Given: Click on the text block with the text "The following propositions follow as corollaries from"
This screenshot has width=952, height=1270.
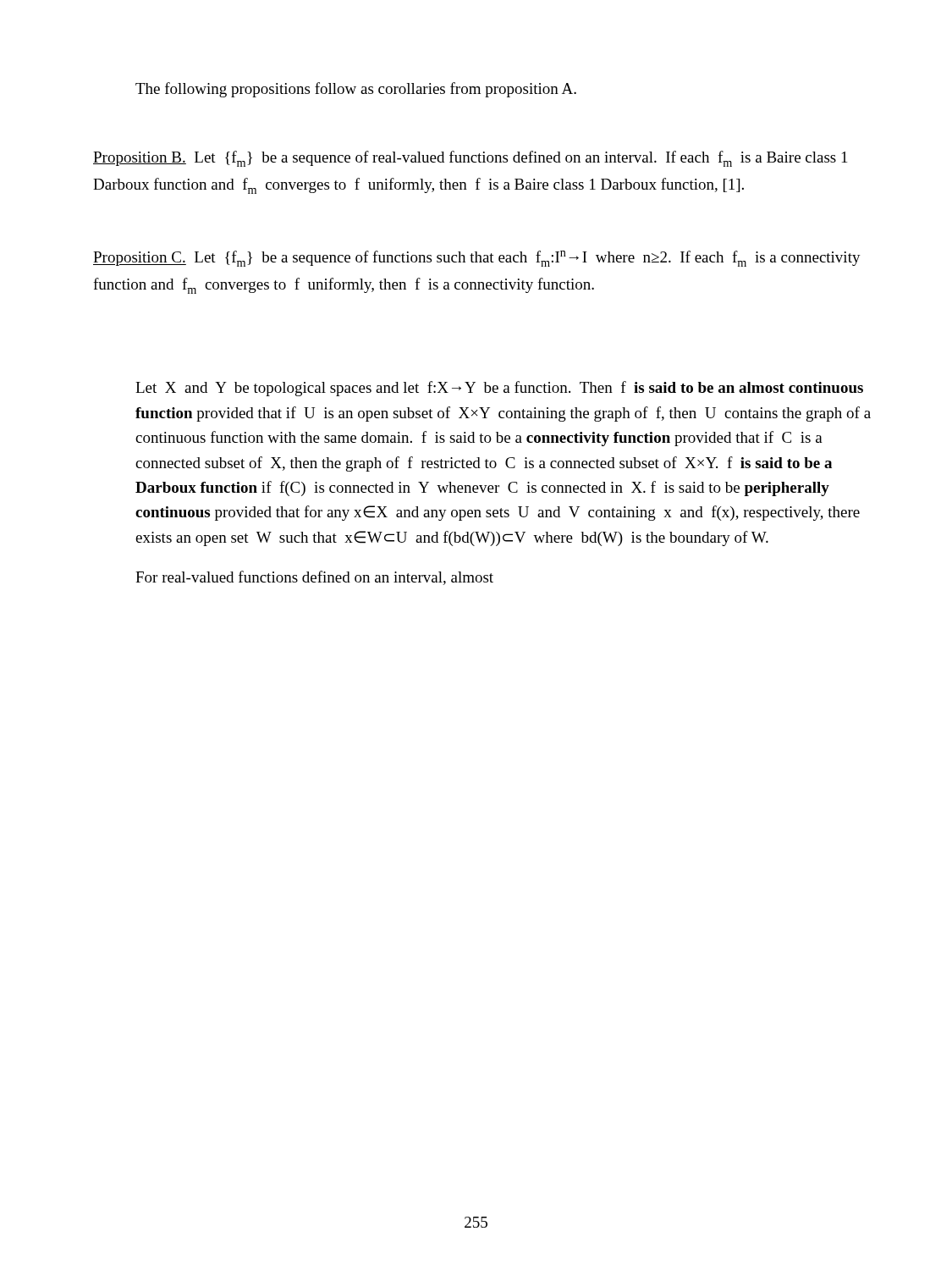Looking at the screenshot, I should click(482, 89).
